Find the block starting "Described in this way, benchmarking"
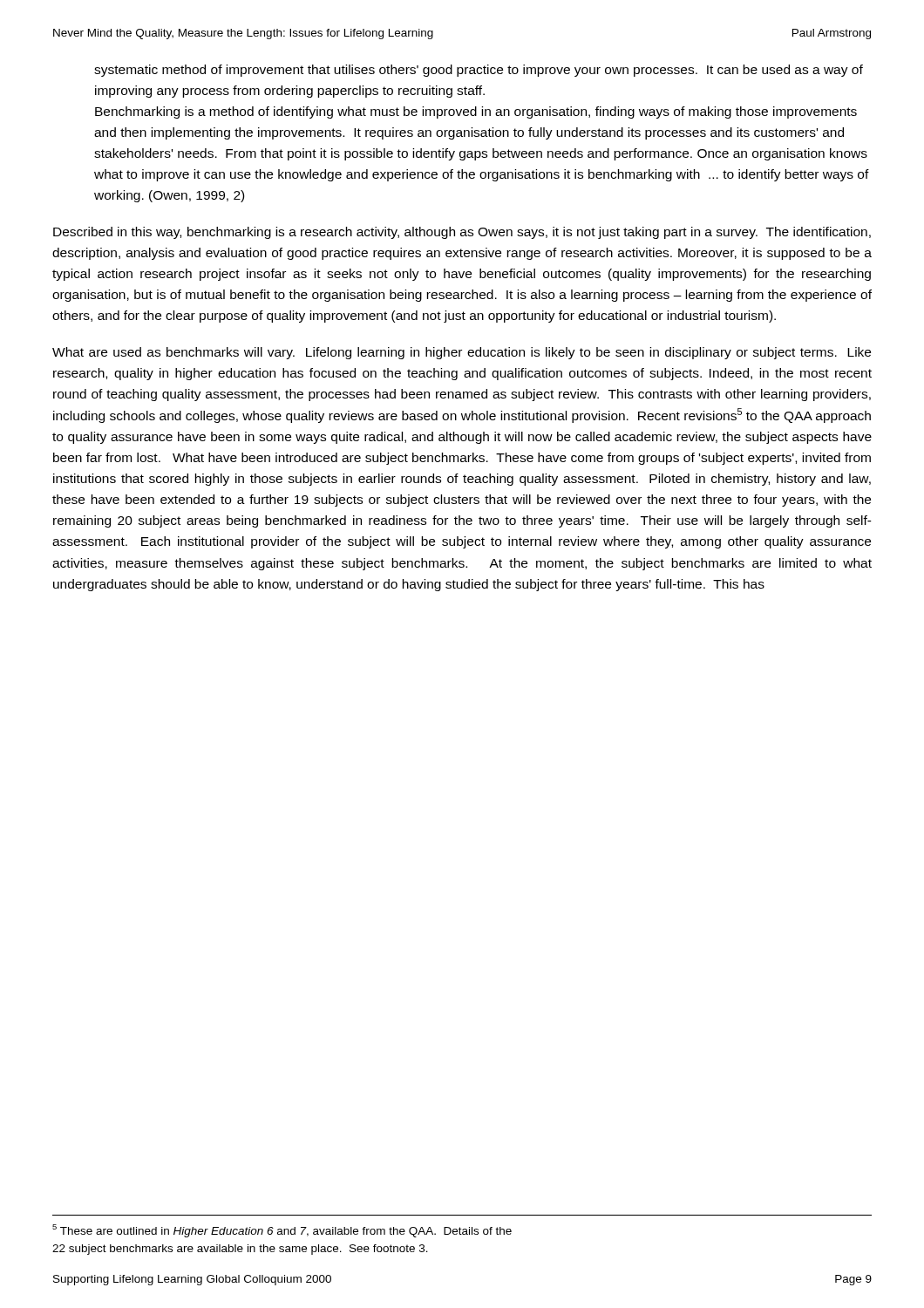The width and height of the screenshot is (924, 1308). pyautogui.click(x=462, y=274)
